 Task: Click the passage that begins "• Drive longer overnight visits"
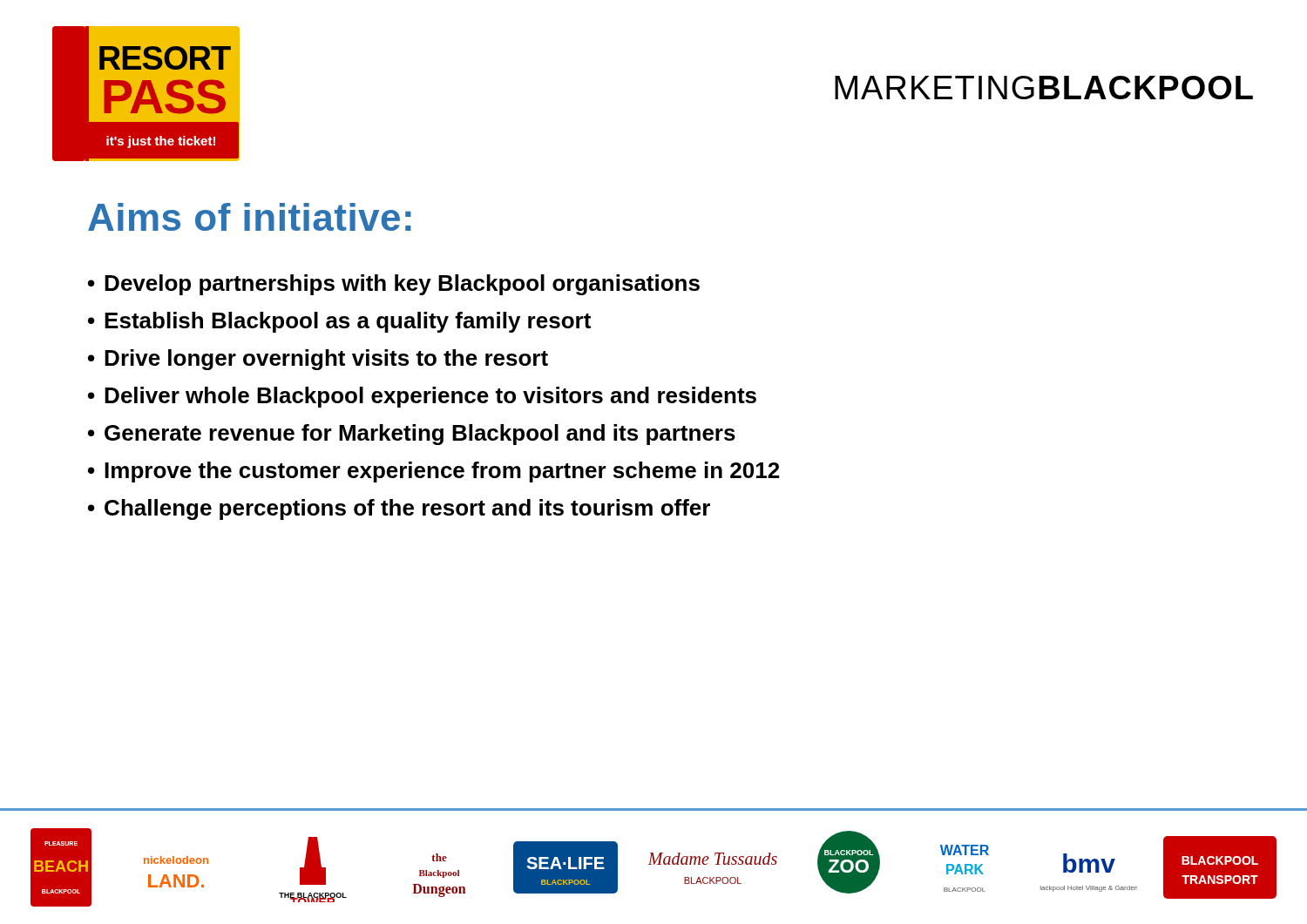pos(318,358)
